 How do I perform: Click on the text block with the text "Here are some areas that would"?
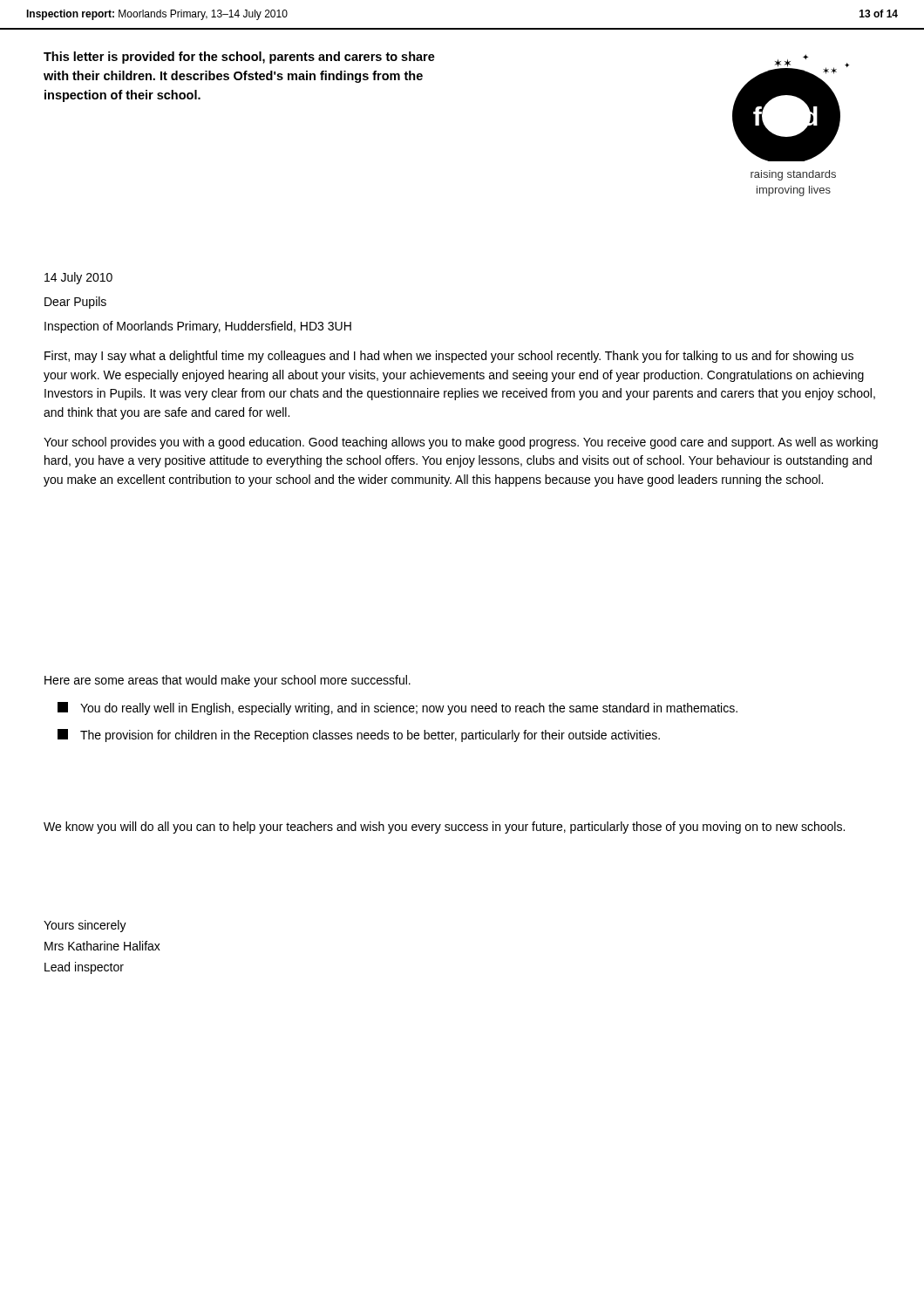227,680
